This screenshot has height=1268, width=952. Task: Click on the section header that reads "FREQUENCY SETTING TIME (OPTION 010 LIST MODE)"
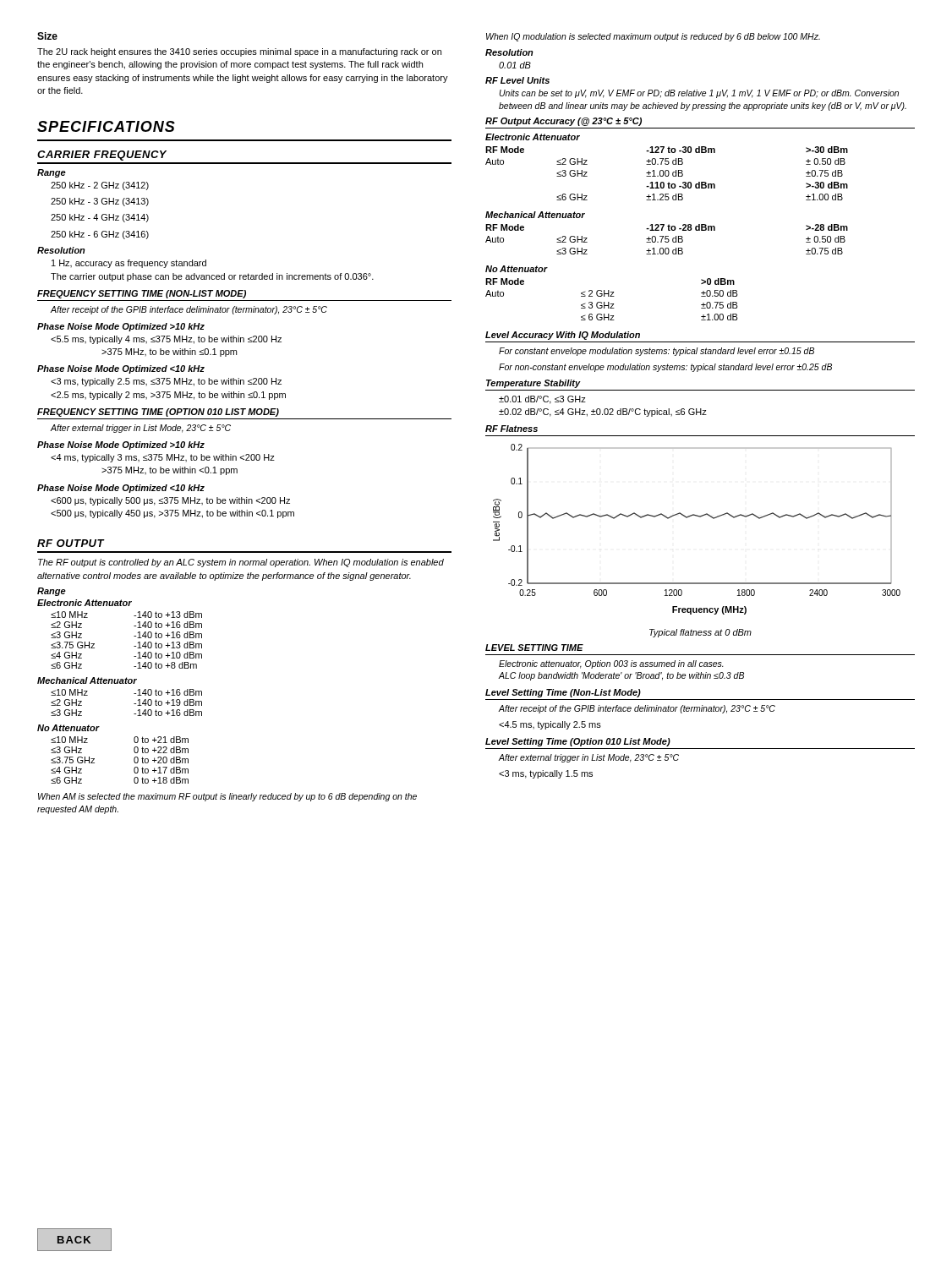click(158, 412)
